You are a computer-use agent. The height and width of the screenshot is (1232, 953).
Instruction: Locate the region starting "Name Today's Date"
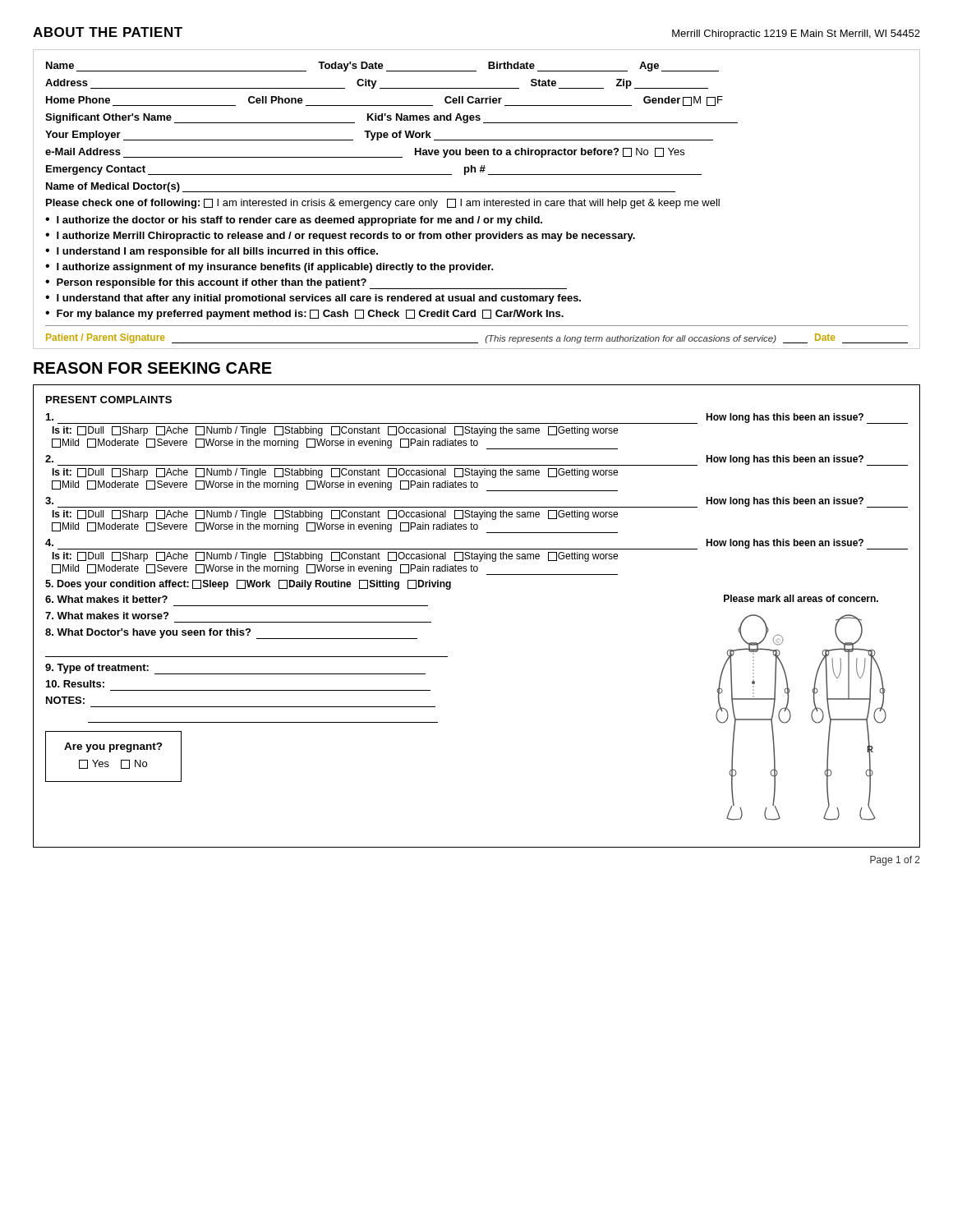click(x=382, y=65)
